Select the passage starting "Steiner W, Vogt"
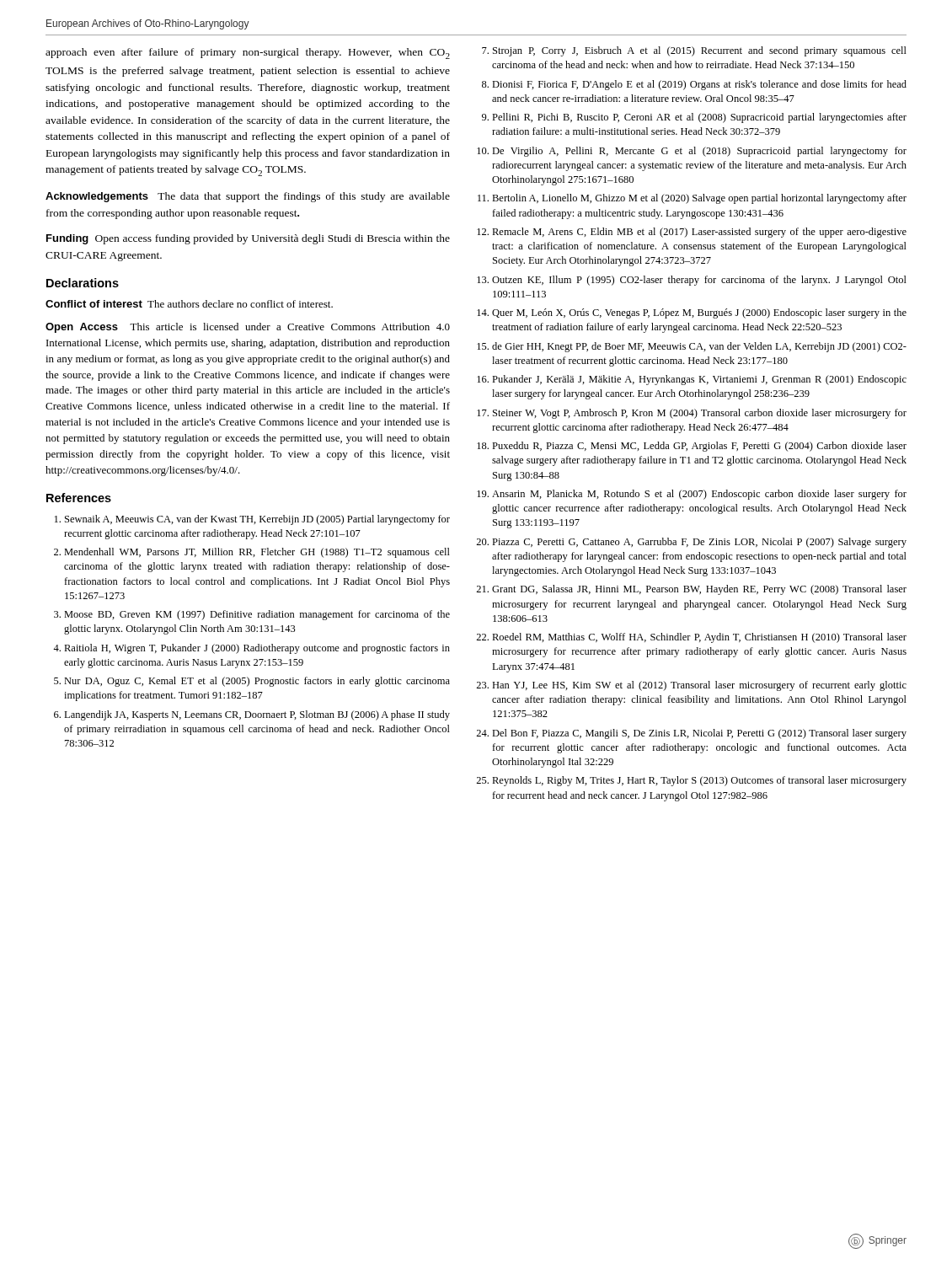This screenshot has height=1264, width=952. pos(699,420)
